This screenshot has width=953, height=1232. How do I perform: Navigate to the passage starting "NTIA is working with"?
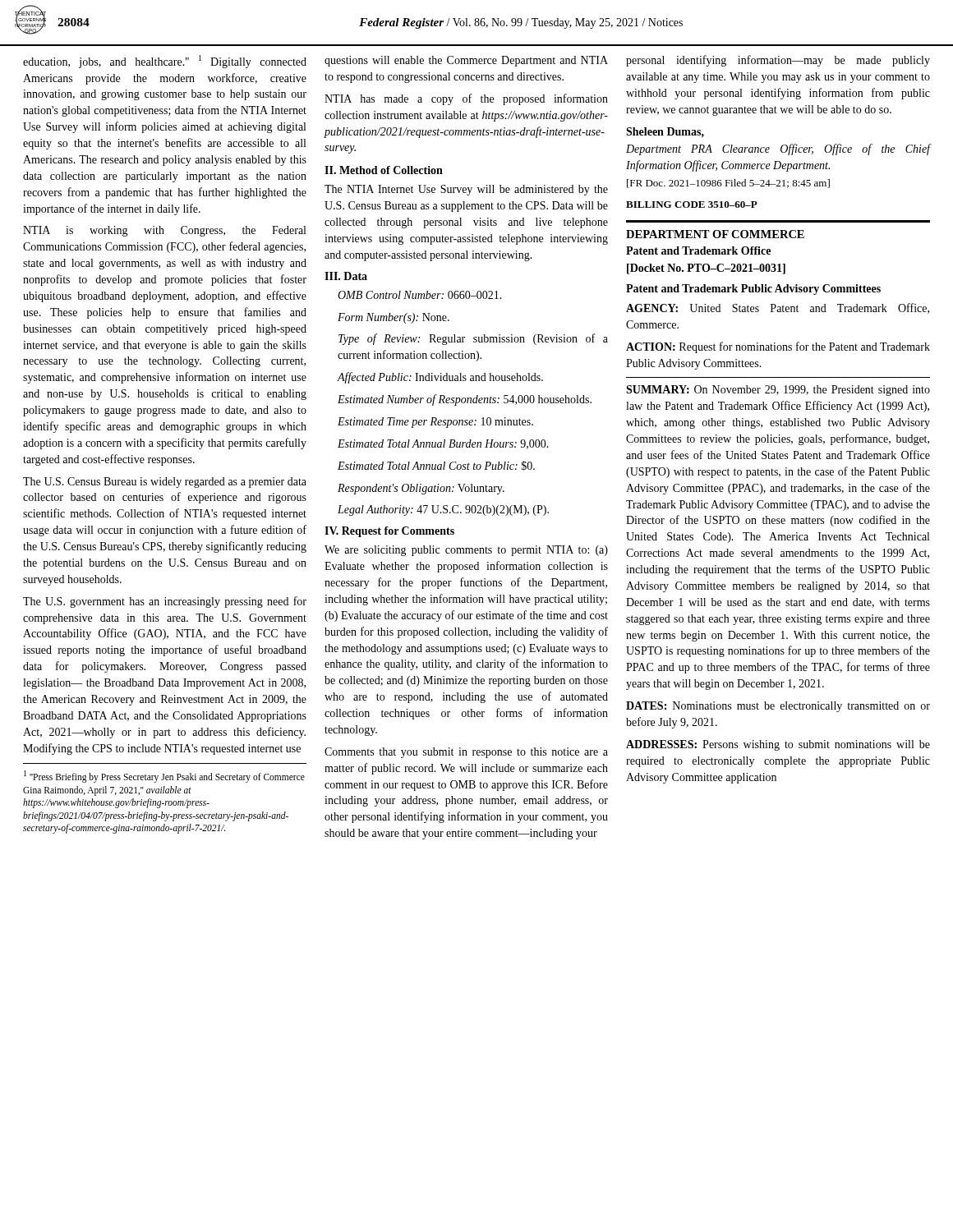click(165, 345)
